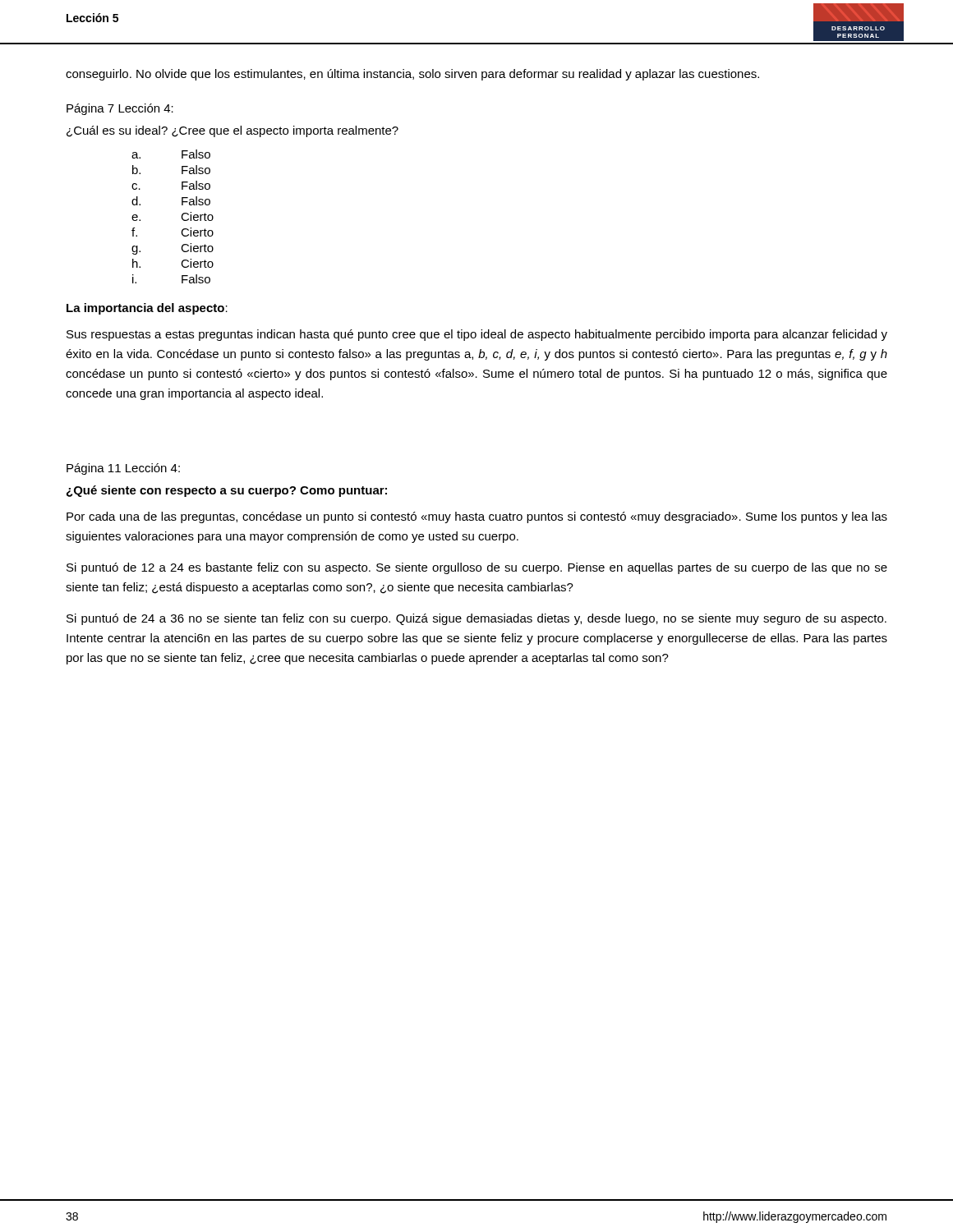Click where it says "i. Falso"

click(x=171, y=279)
